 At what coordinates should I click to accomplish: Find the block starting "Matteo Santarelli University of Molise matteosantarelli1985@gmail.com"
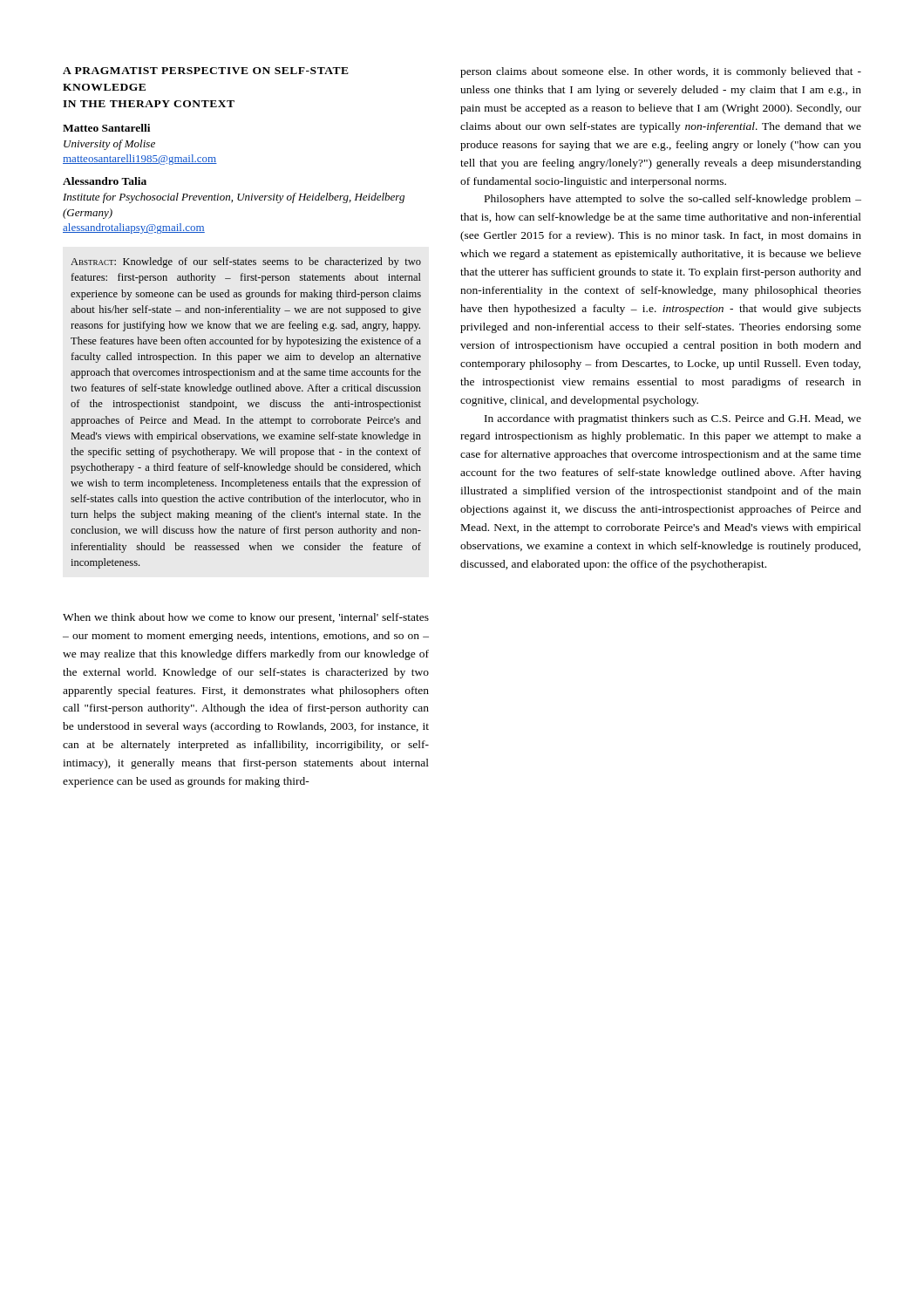(106, 128)
